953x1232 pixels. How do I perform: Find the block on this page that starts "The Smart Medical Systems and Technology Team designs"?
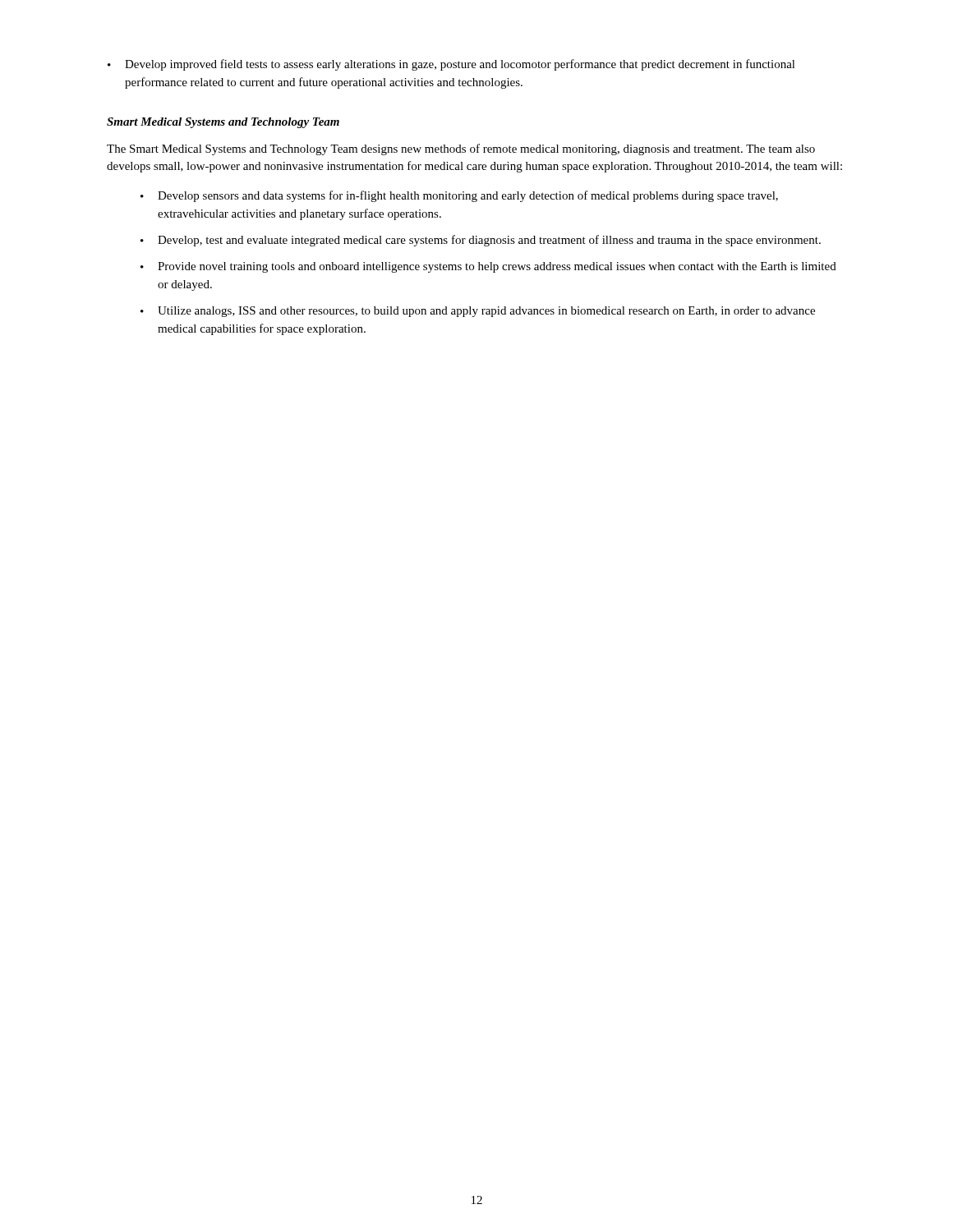click(x=475, y=157)
